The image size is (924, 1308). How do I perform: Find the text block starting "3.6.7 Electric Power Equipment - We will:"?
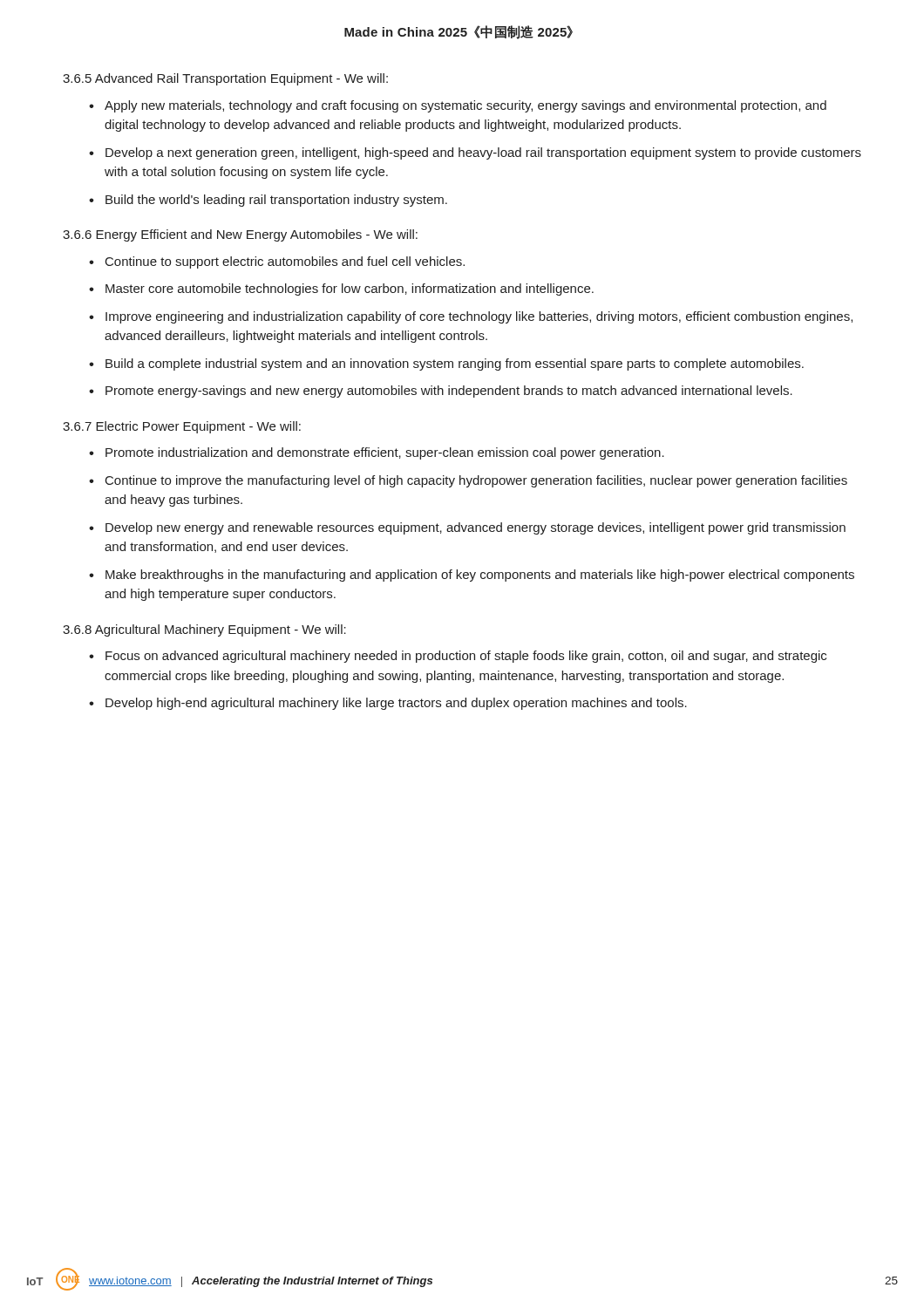click(182, 426)
